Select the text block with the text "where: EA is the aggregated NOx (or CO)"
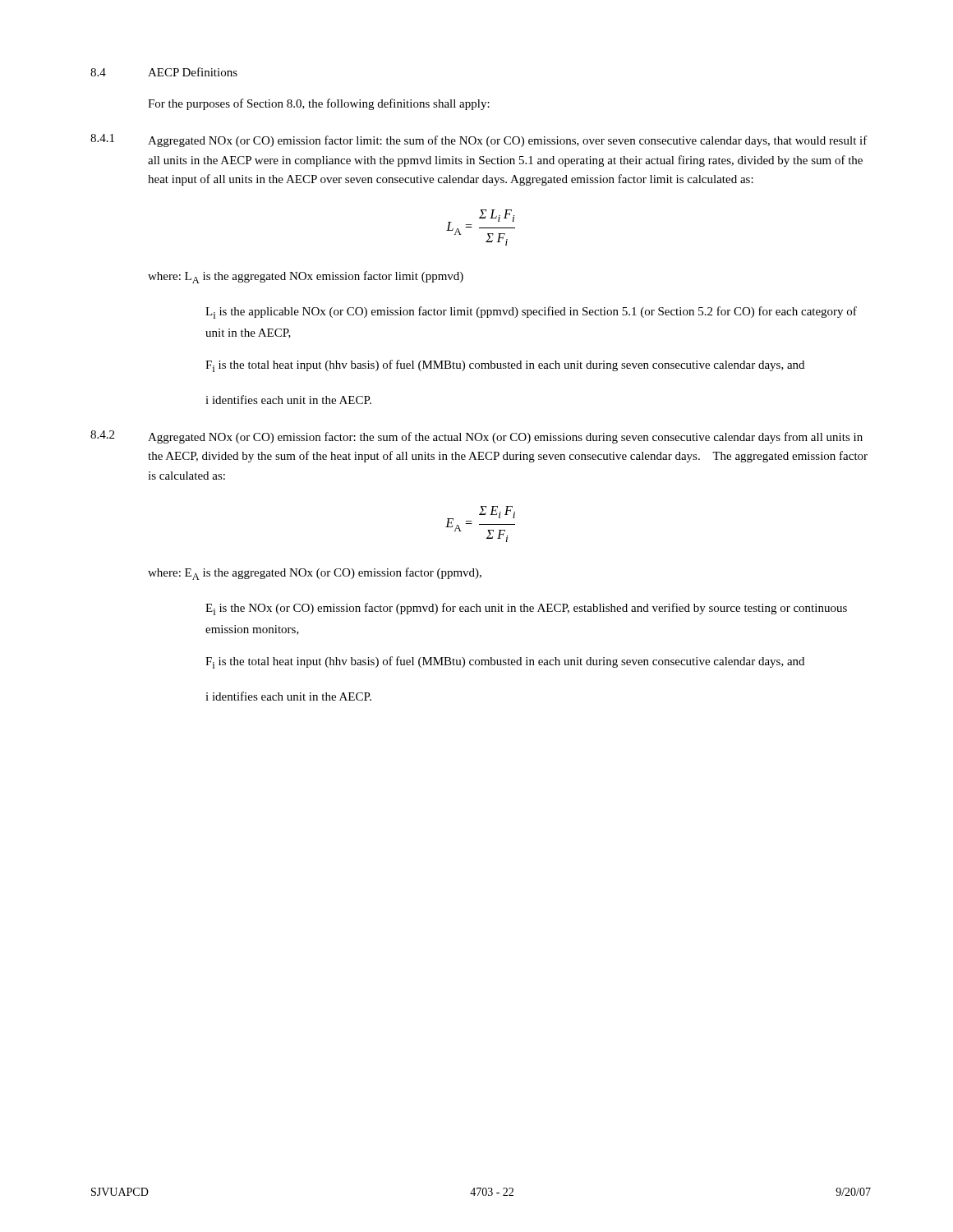The height and width of the screenshot is (1232, 953). [x=315, y=574]
